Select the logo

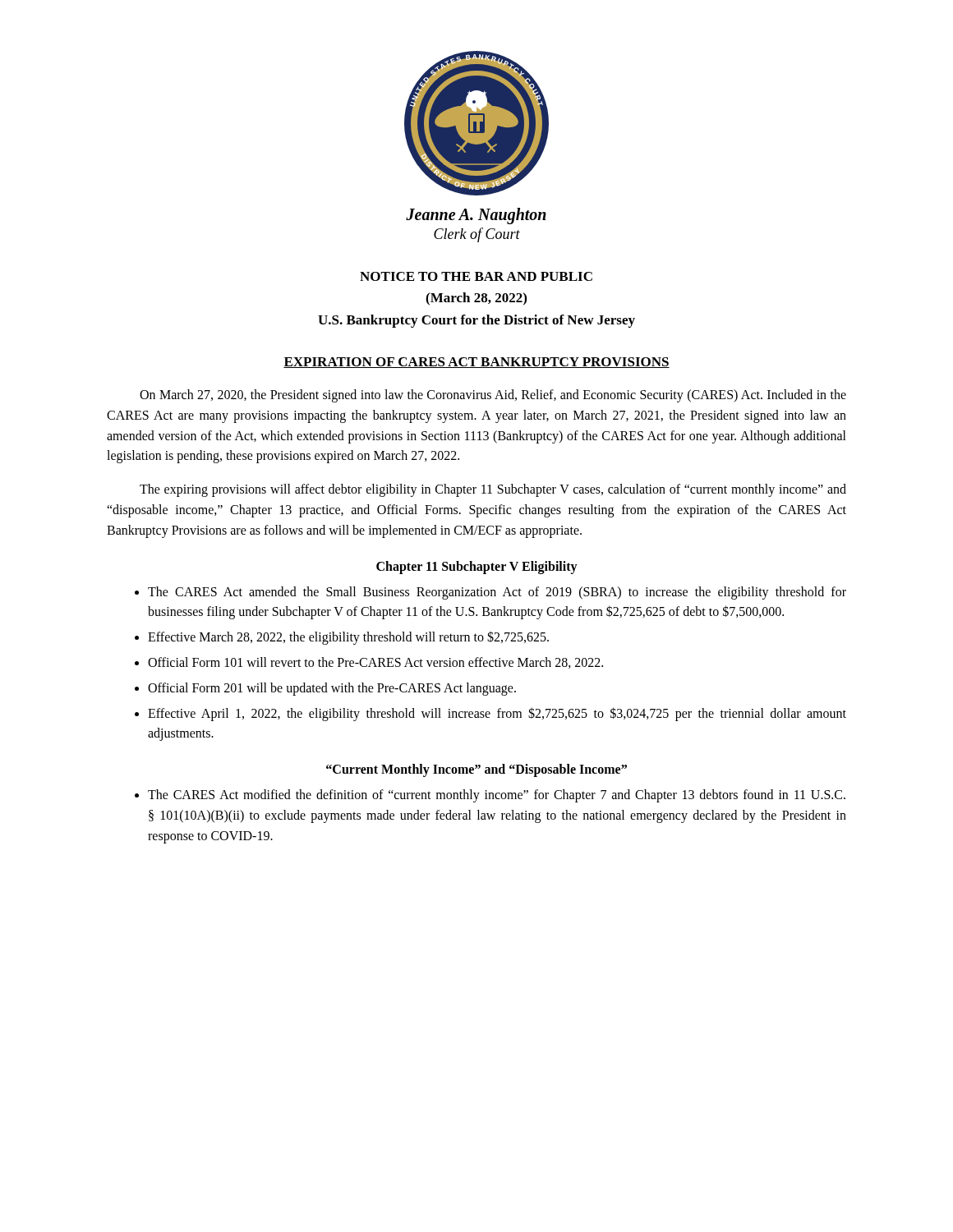pyautogui.click(x=476, y=123)
